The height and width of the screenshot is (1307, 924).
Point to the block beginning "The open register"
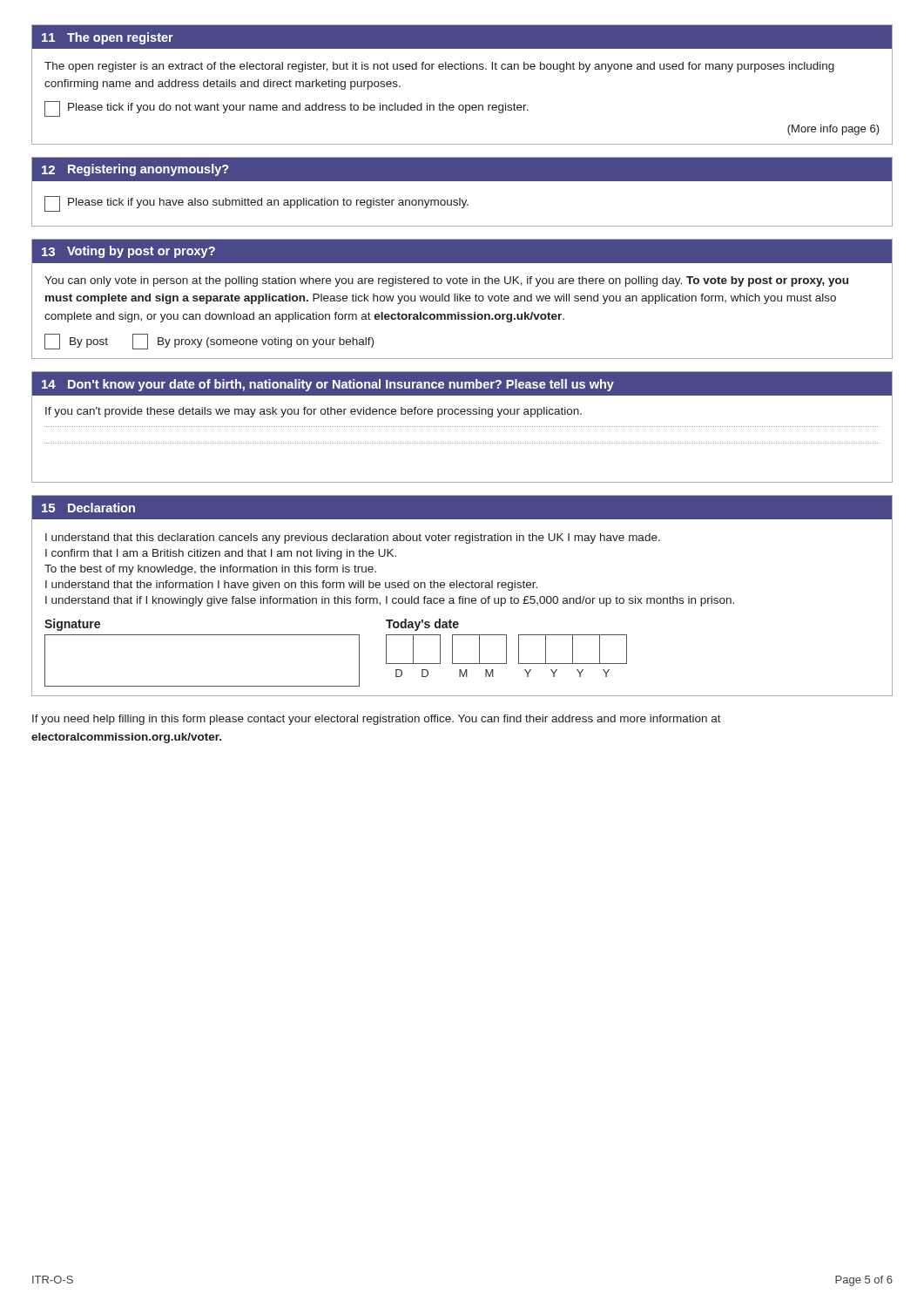pyautogui.click(x=440, y=75)
